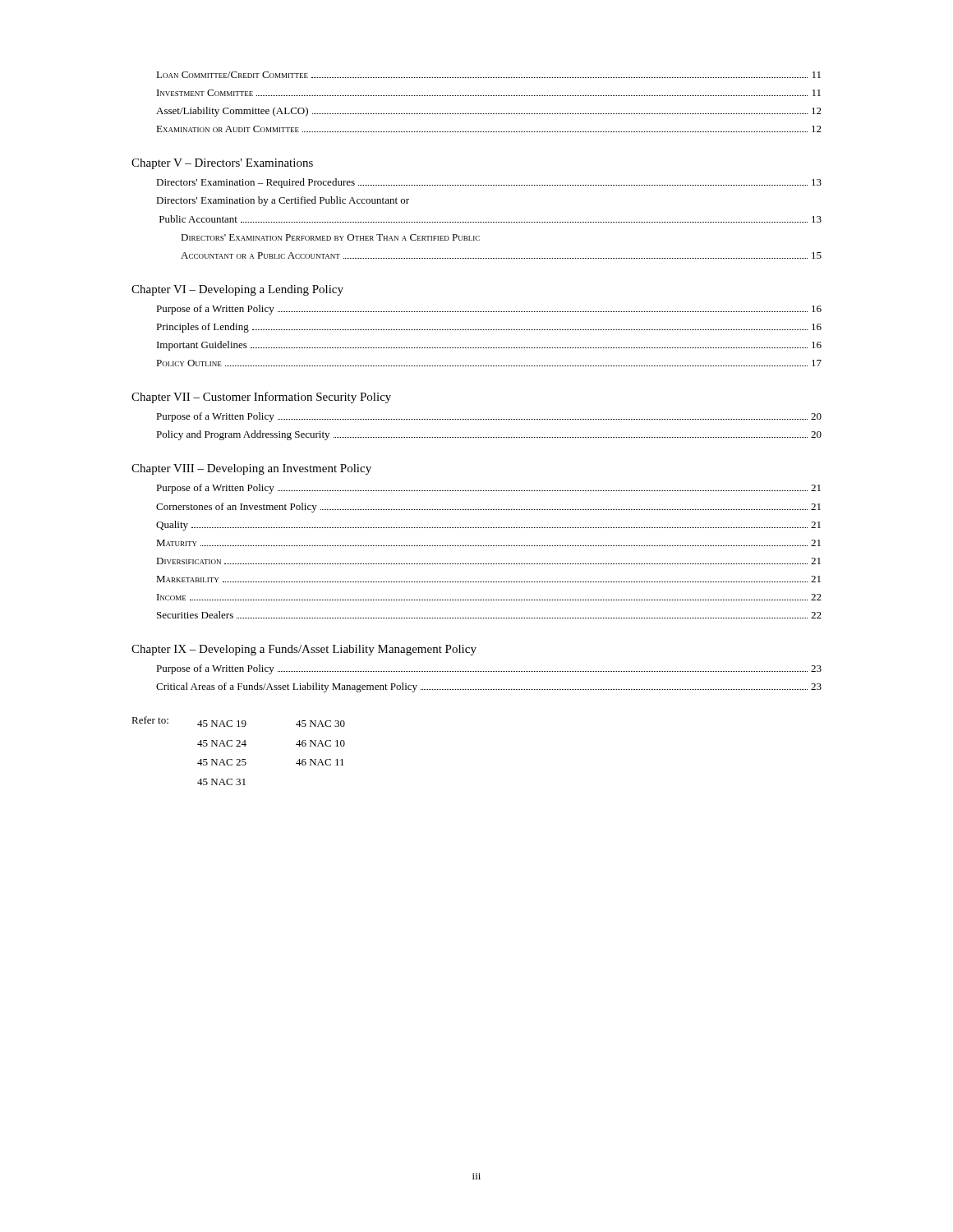
Task: Navigate to the region starting "Purpose of a Written Policy 23"
Action: pos(489,669)
